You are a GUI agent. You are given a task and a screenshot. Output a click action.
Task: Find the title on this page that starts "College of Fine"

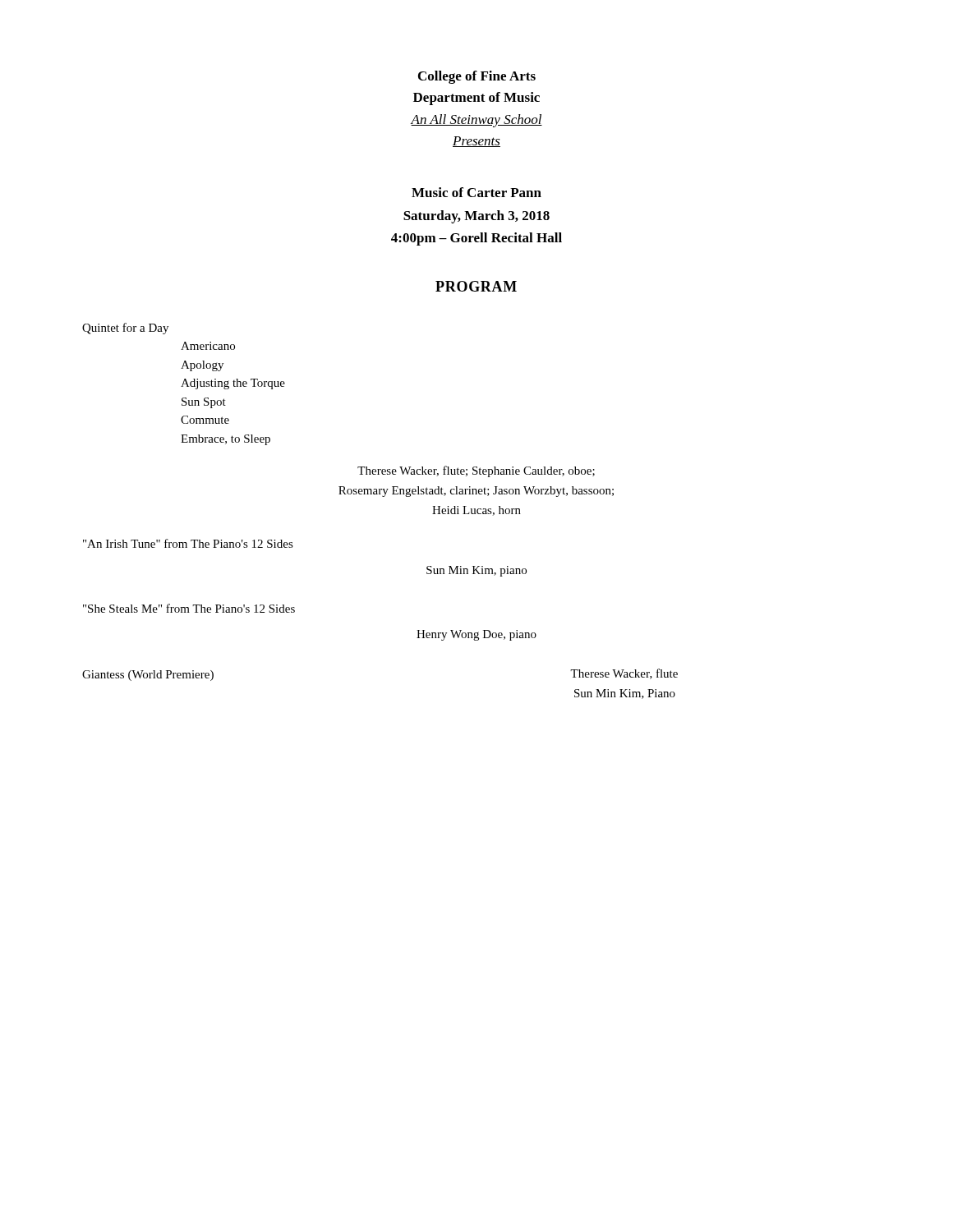point(476,109)
